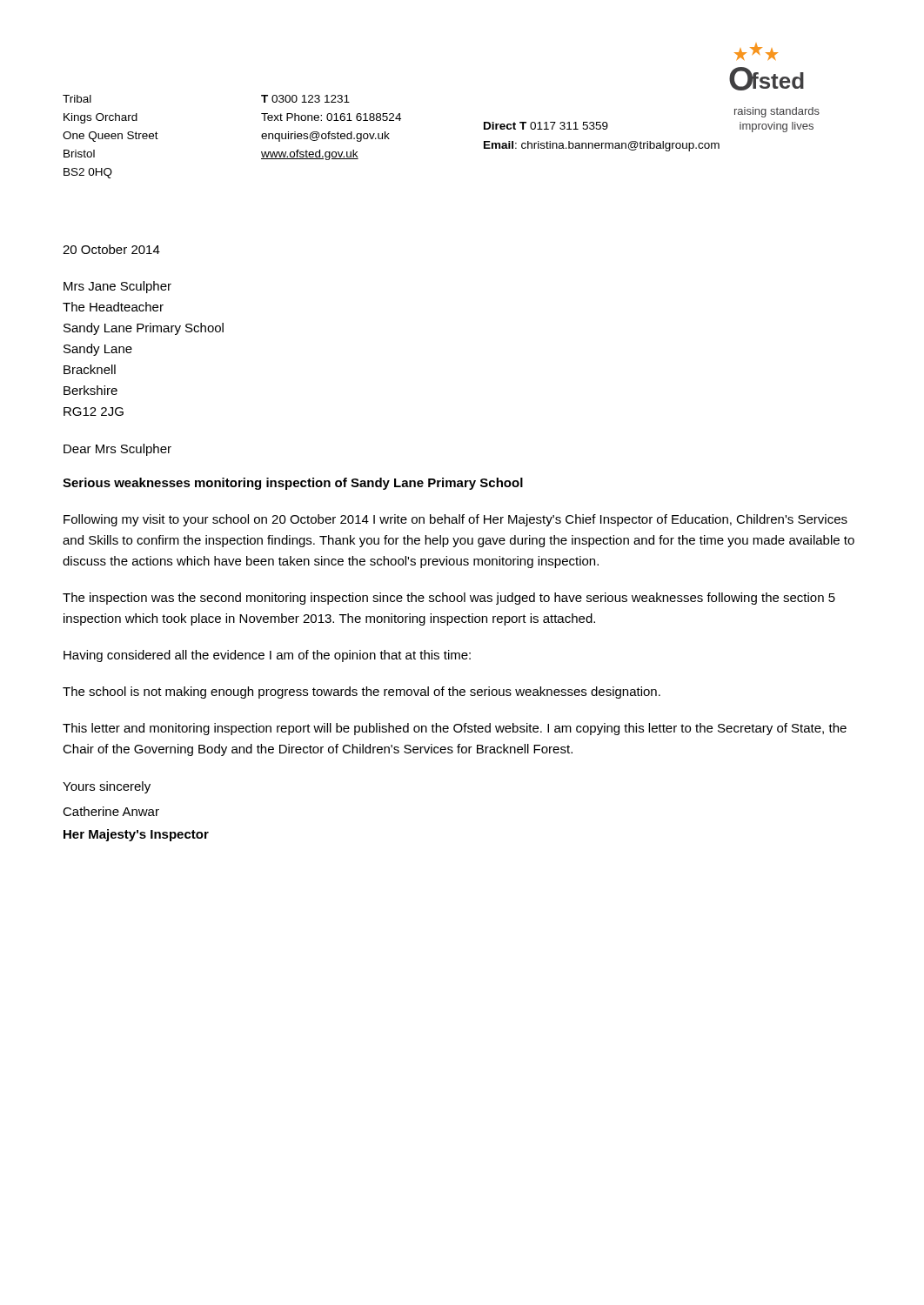The image size is (924, 1305).
Task: Navigate to the element starting "T 0300 123"
Action: 331,126
